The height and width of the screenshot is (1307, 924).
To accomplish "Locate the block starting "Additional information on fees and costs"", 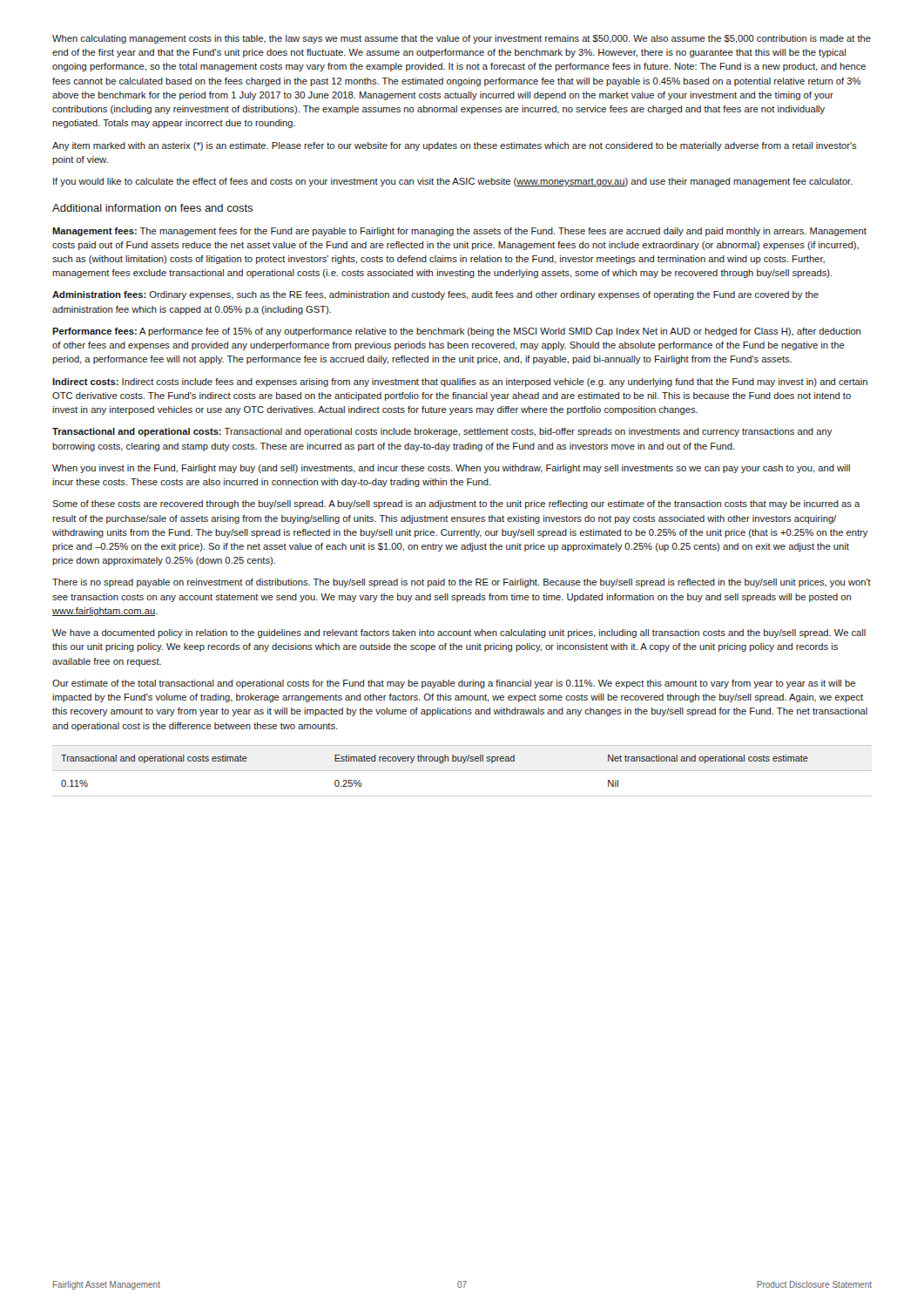I will (x=153, y=208).
